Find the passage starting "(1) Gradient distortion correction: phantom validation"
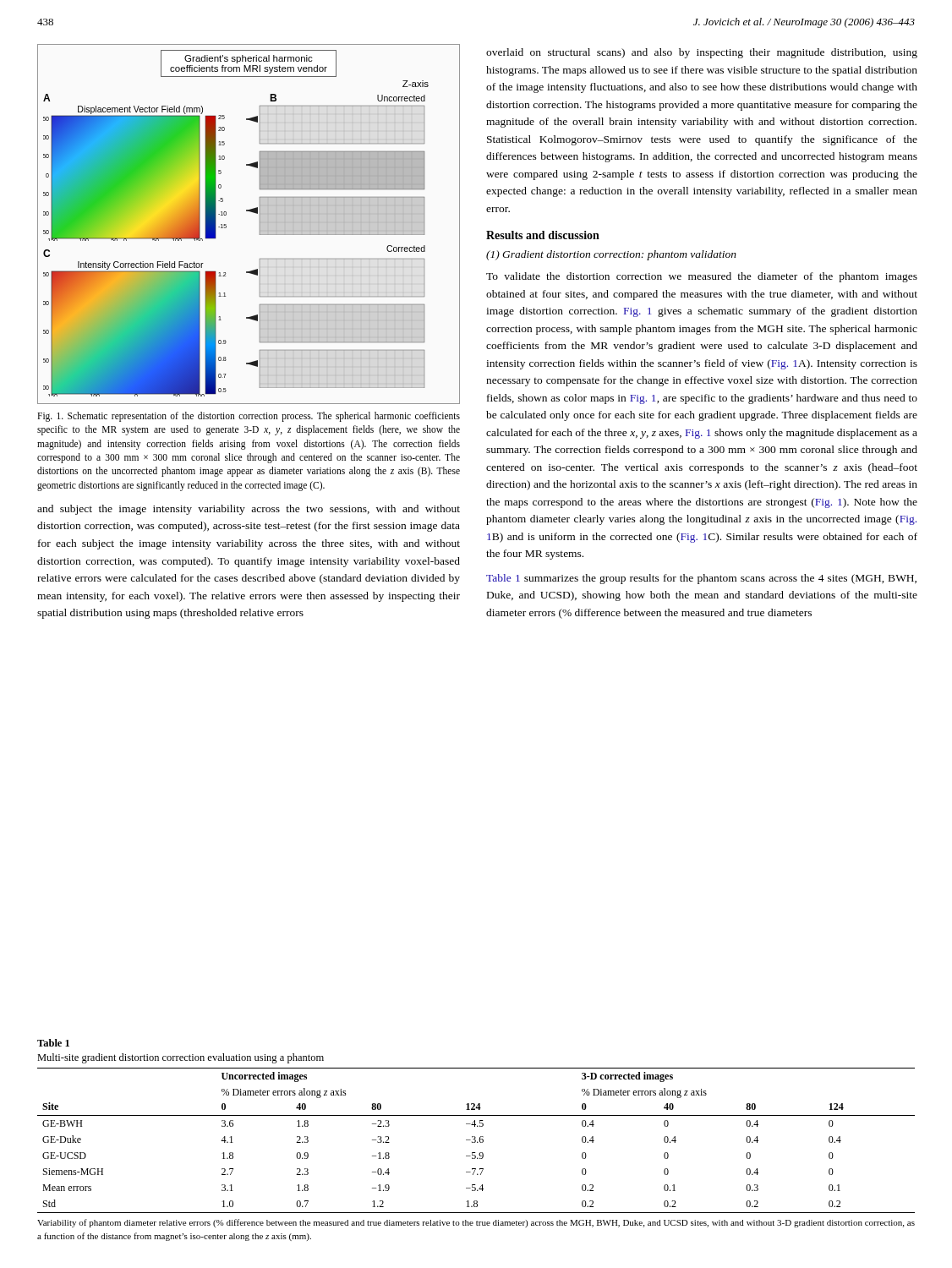952x1268 pixels. coord(611,254)
